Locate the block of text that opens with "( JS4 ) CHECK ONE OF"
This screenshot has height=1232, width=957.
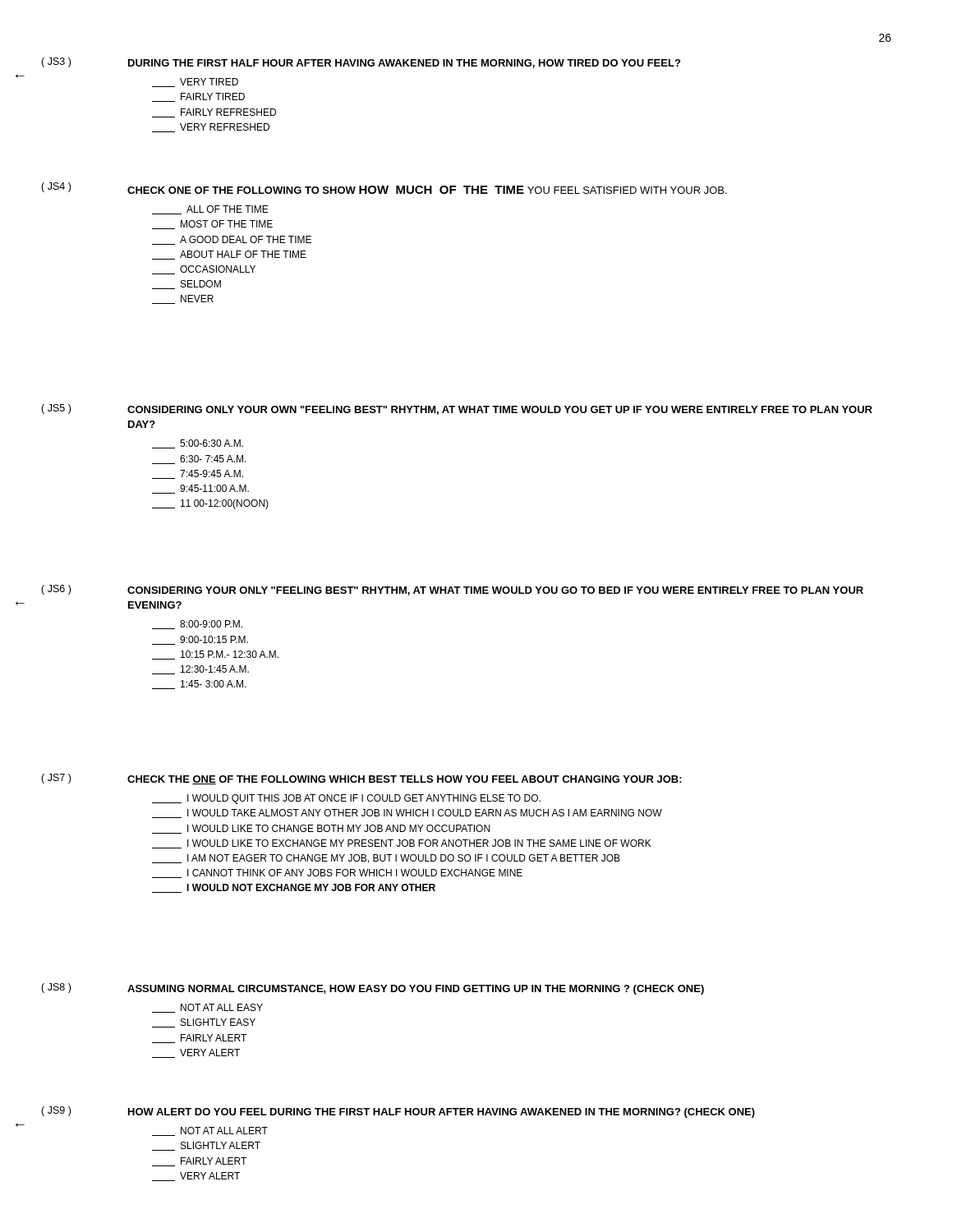[x=384, y=188]
